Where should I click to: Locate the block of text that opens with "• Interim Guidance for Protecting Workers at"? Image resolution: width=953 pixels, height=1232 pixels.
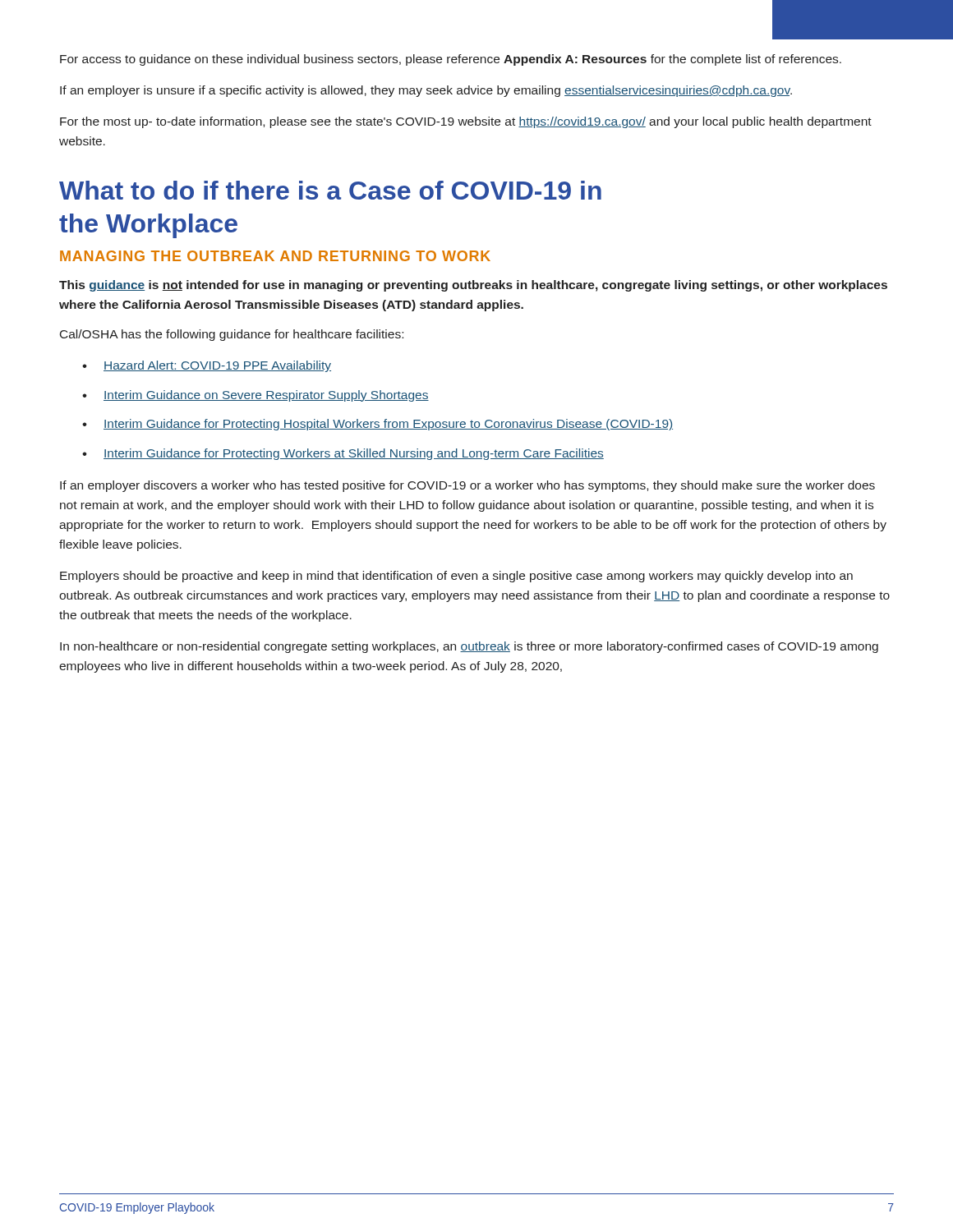pyautogui.click(x=343, y=454)
